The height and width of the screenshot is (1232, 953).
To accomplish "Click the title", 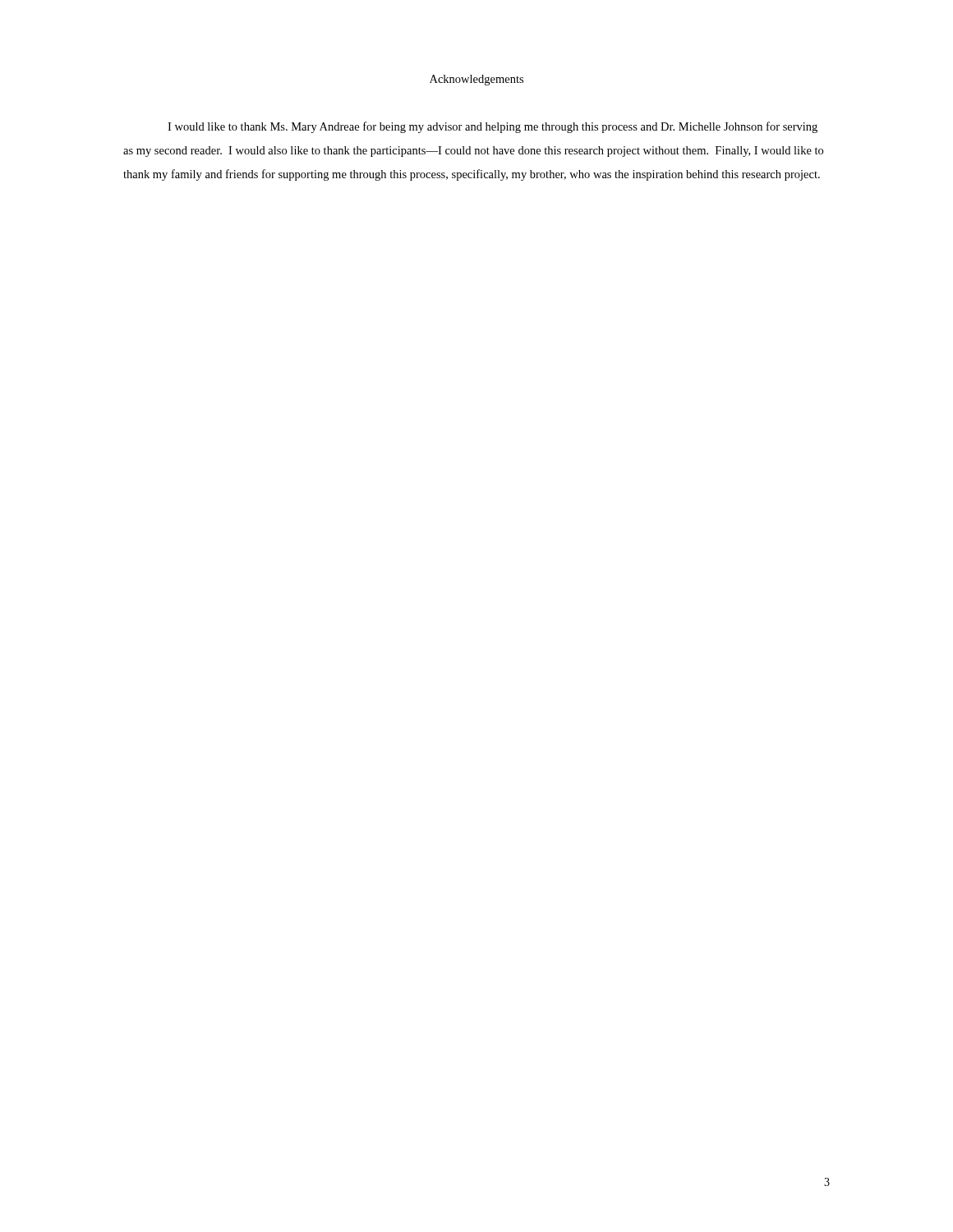I will (476, 79).
